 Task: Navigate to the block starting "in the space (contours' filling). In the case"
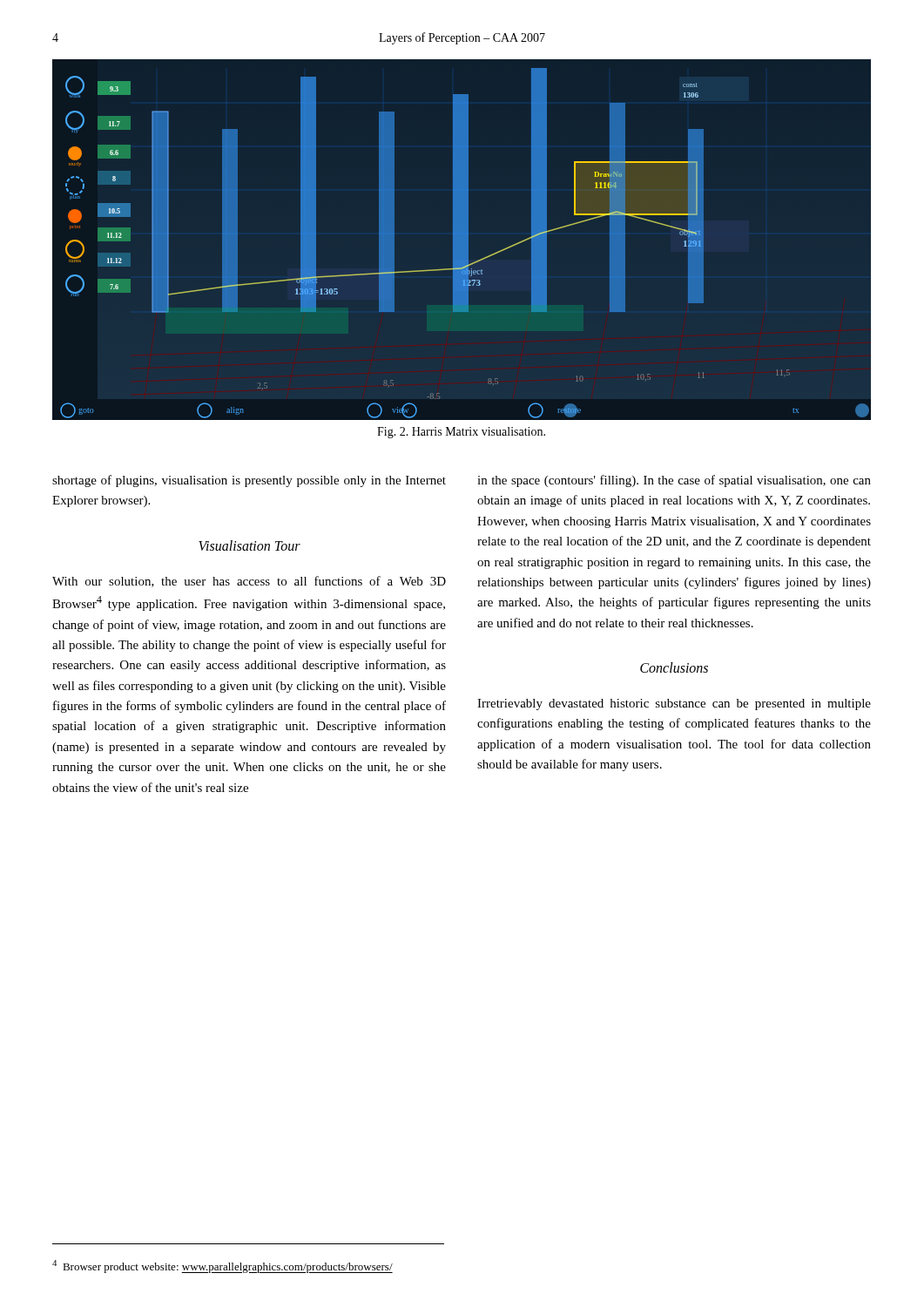[x=674, y=551]
